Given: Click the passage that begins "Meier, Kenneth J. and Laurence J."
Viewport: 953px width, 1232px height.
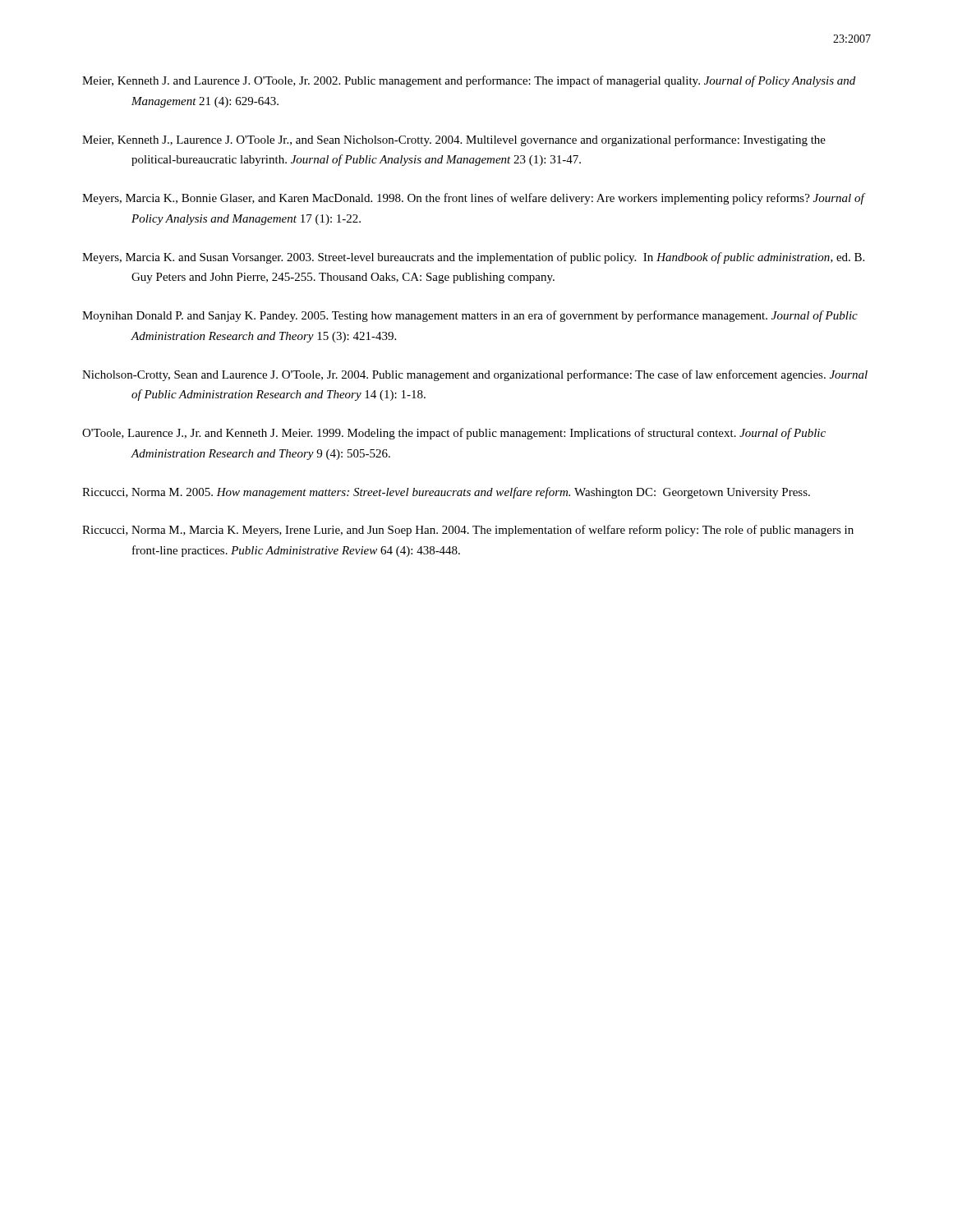Looking at the screenshot, I should click(x=469, y=91).
